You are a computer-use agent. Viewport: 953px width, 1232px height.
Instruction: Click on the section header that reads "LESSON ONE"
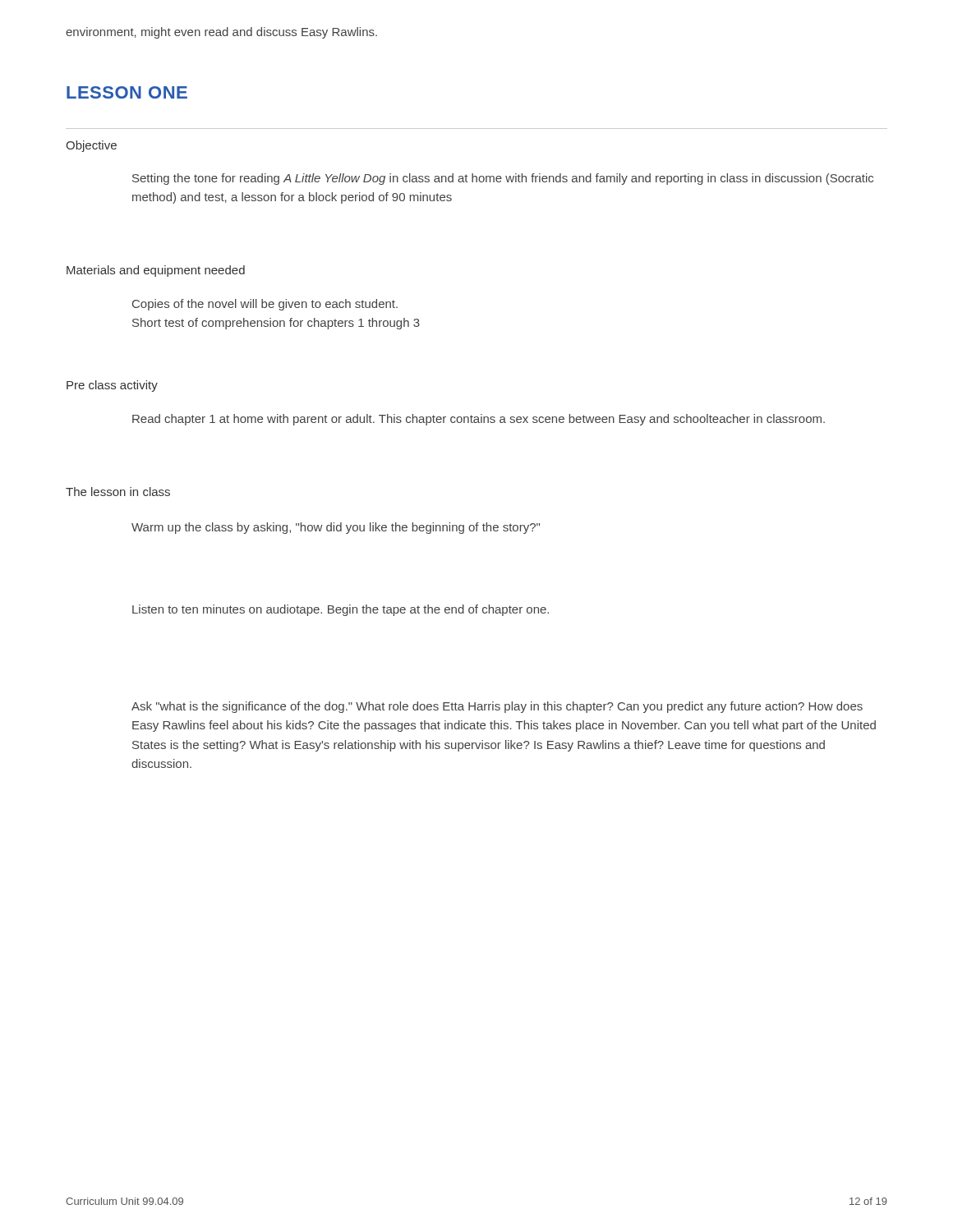pyautogui.click(x=127, y=93)
